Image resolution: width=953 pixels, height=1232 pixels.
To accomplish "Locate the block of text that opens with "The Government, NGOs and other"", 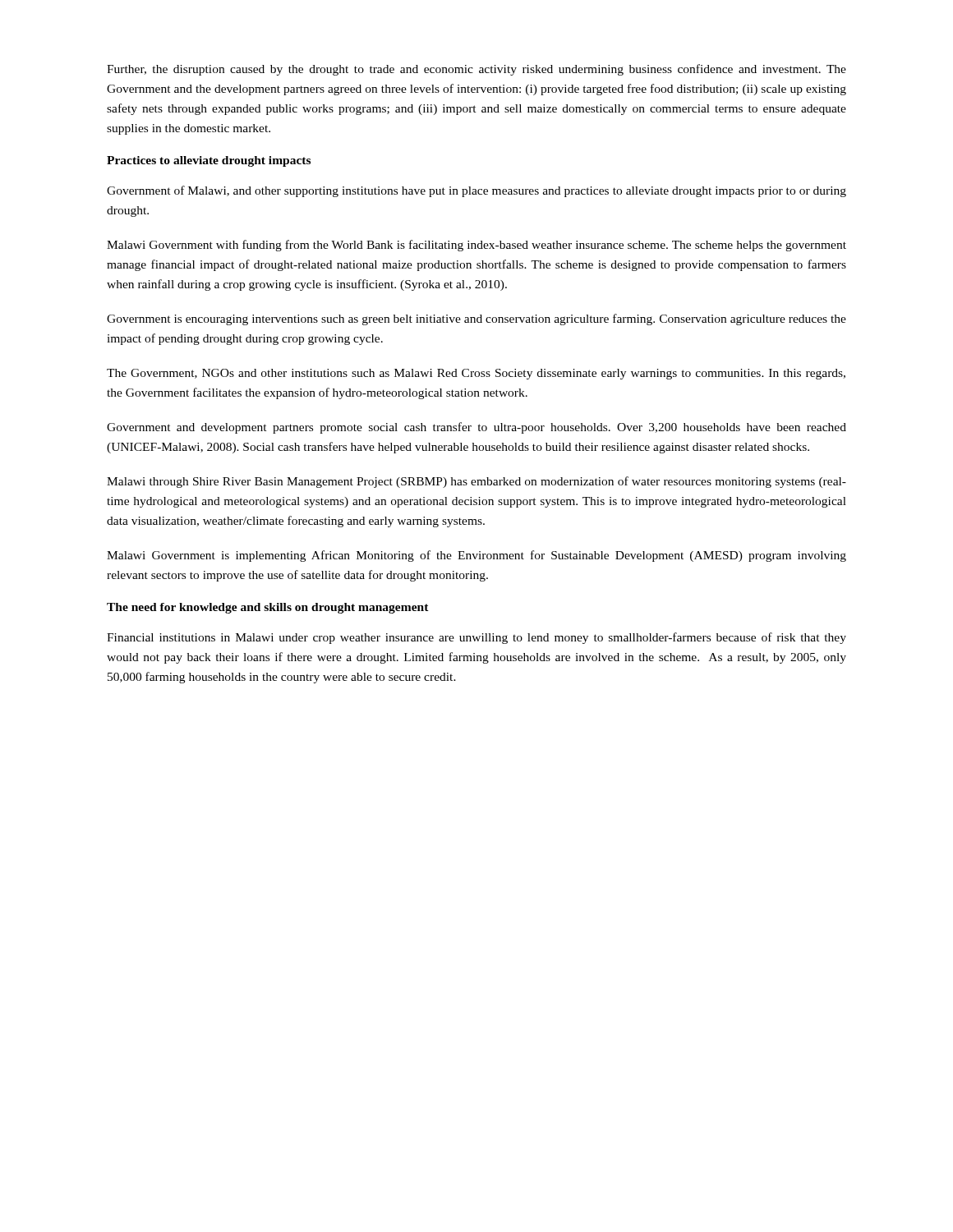I will tap(476, 382).
